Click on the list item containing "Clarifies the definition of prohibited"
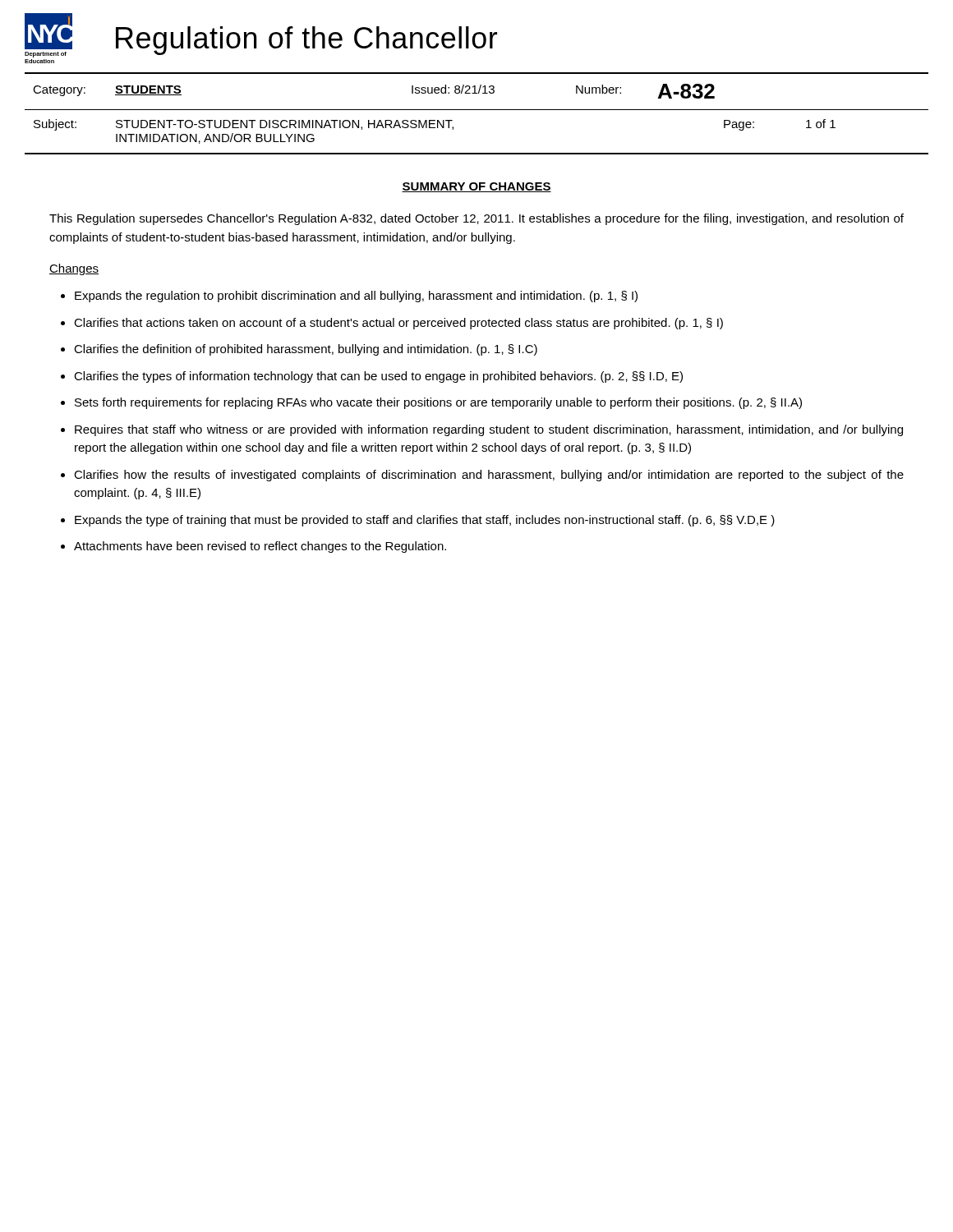The width and height of the screenshot is (953, 1232). [306, 349]
